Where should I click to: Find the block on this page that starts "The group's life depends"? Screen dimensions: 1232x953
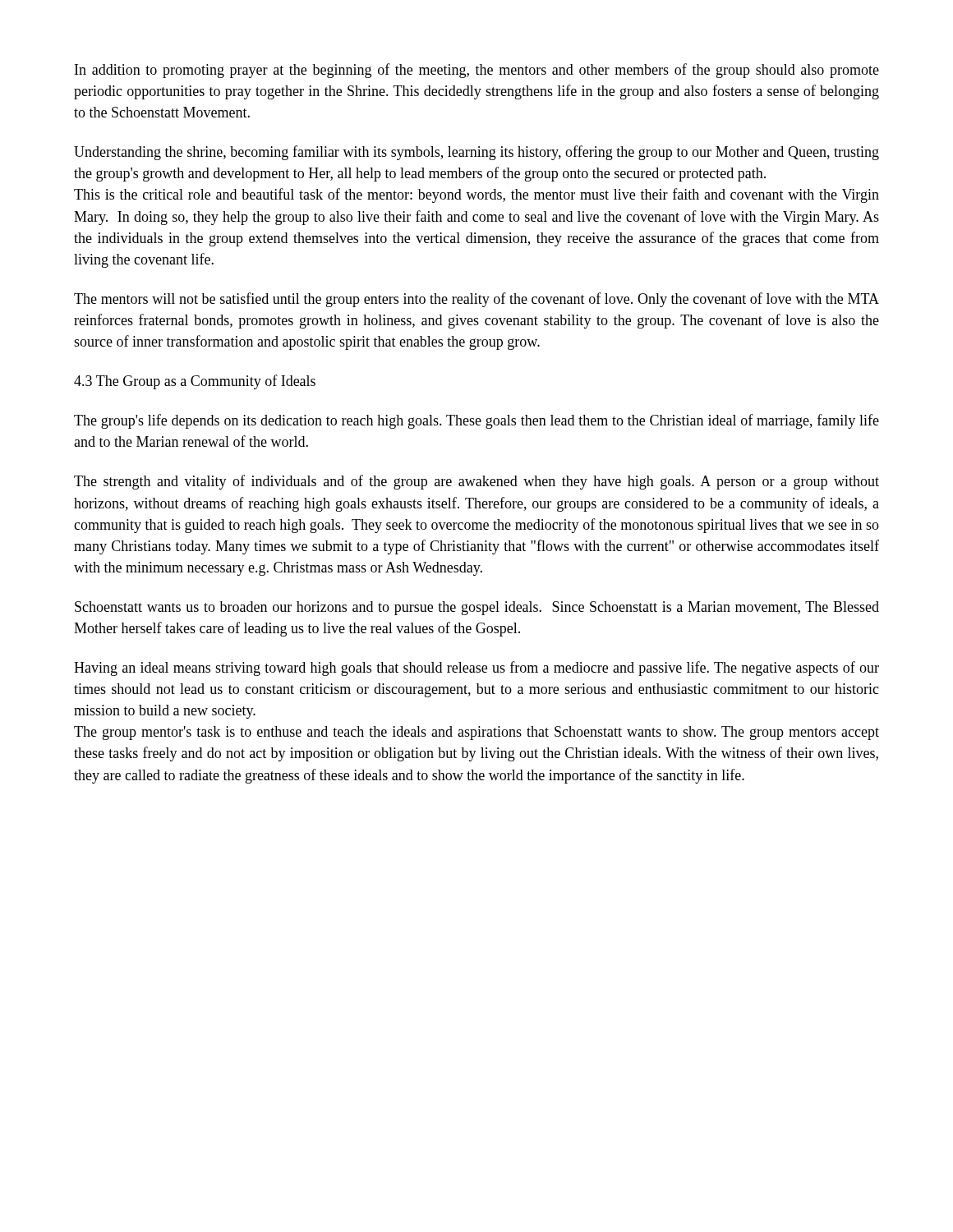tap(476, 431)
